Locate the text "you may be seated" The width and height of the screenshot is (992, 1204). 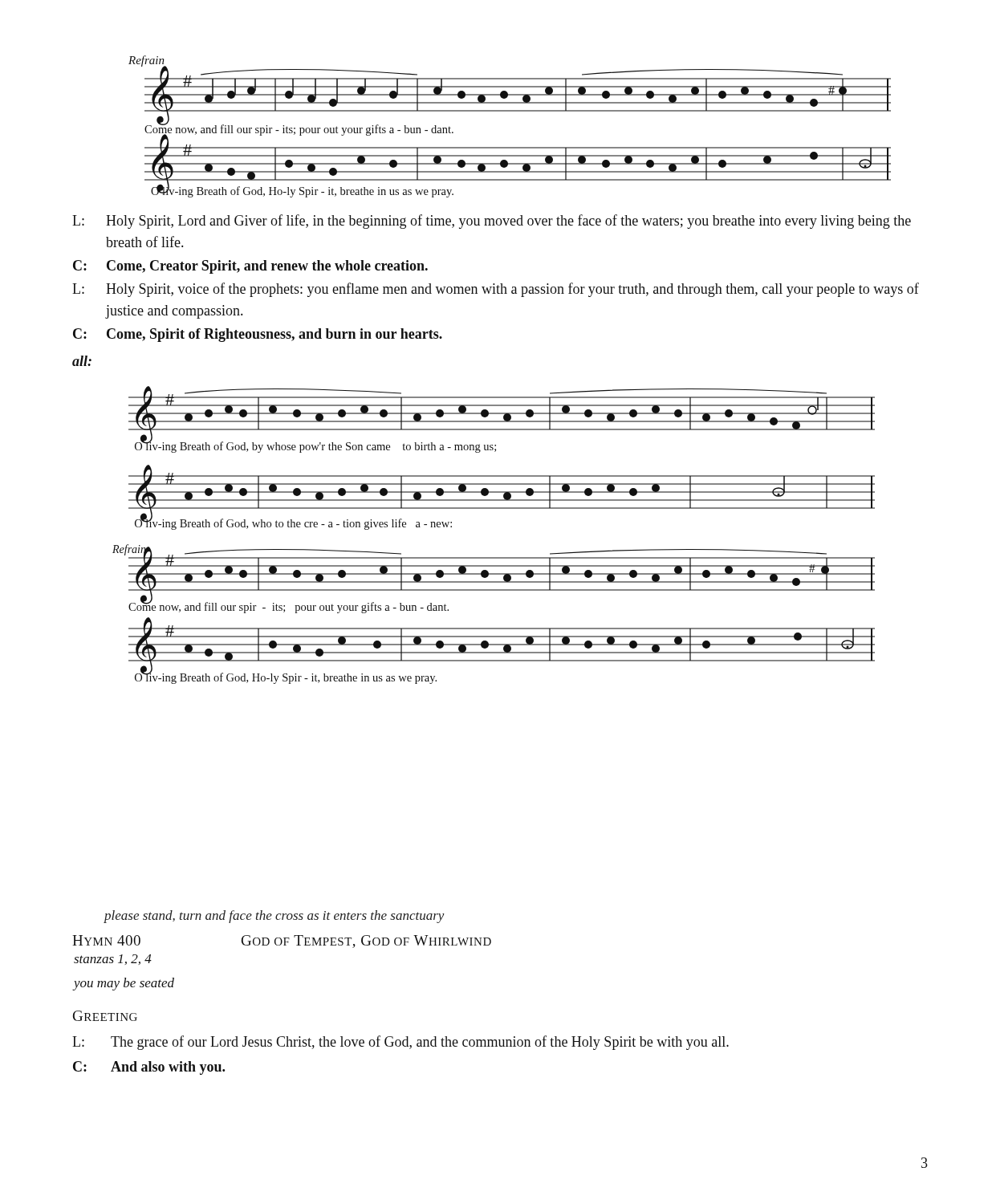pyautogui.click(x=124, y=983)
